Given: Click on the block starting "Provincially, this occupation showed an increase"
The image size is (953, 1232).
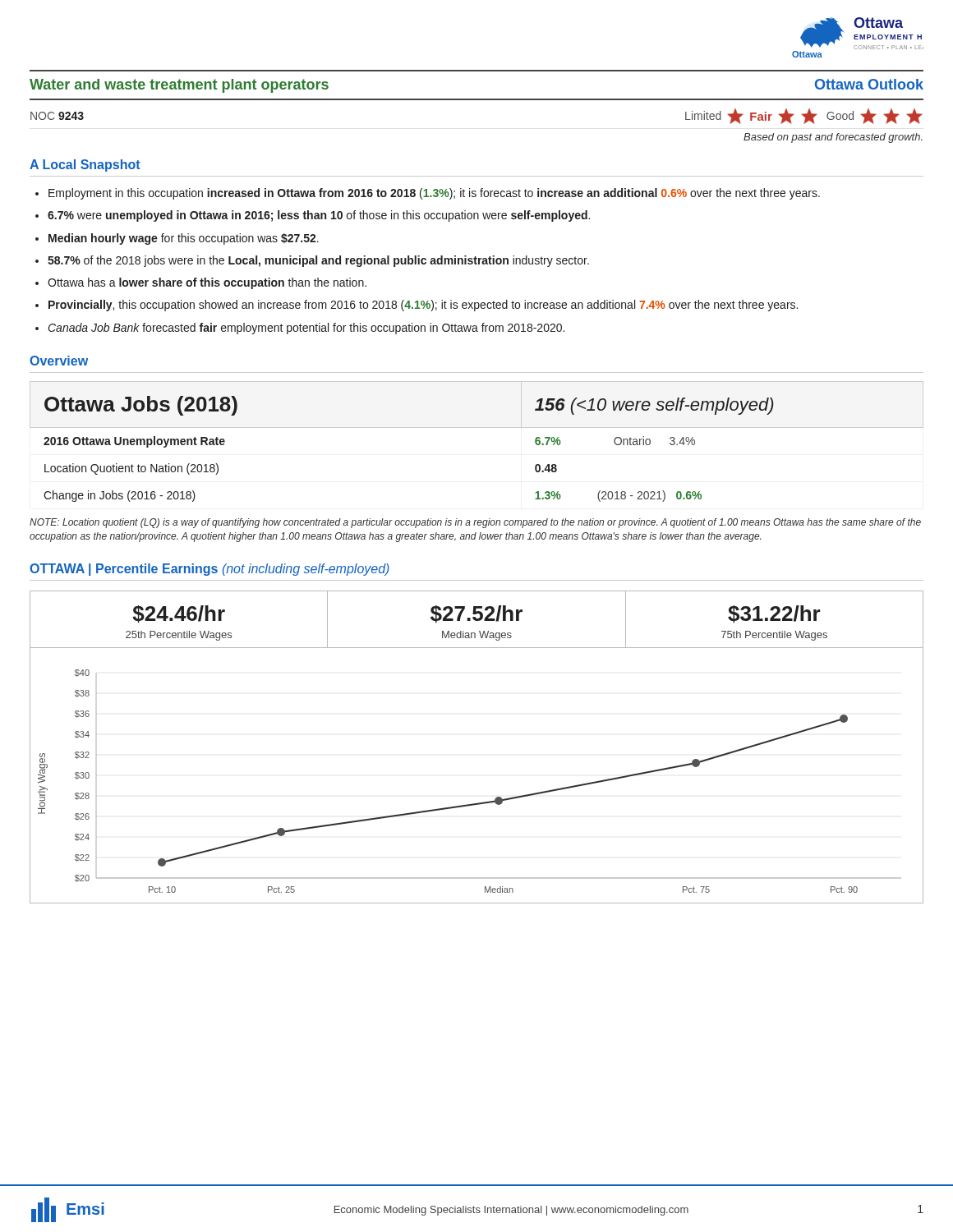Looking at the screenshot, I should 423,305.
